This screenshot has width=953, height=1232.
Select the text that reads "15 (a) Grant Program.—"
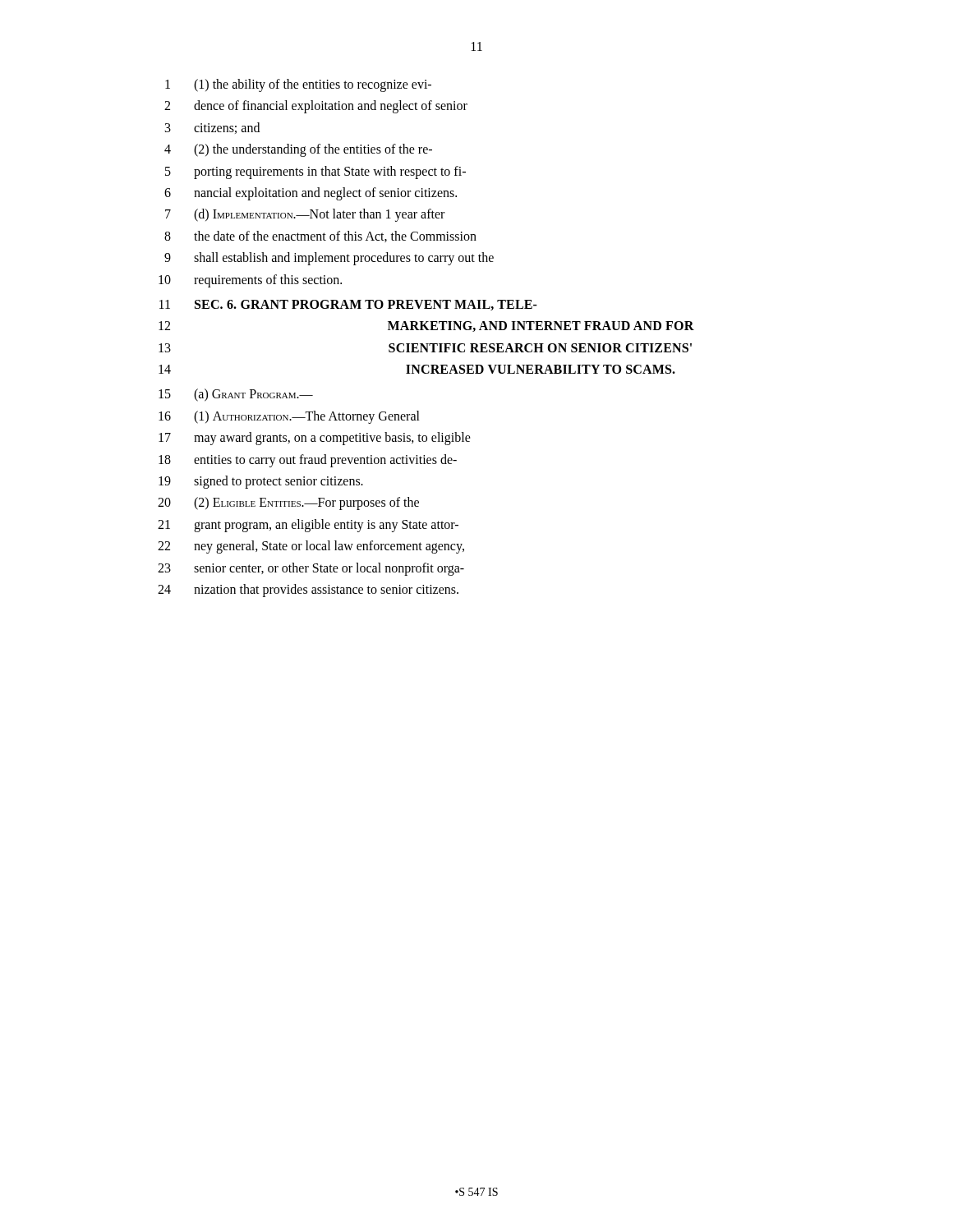236,395
